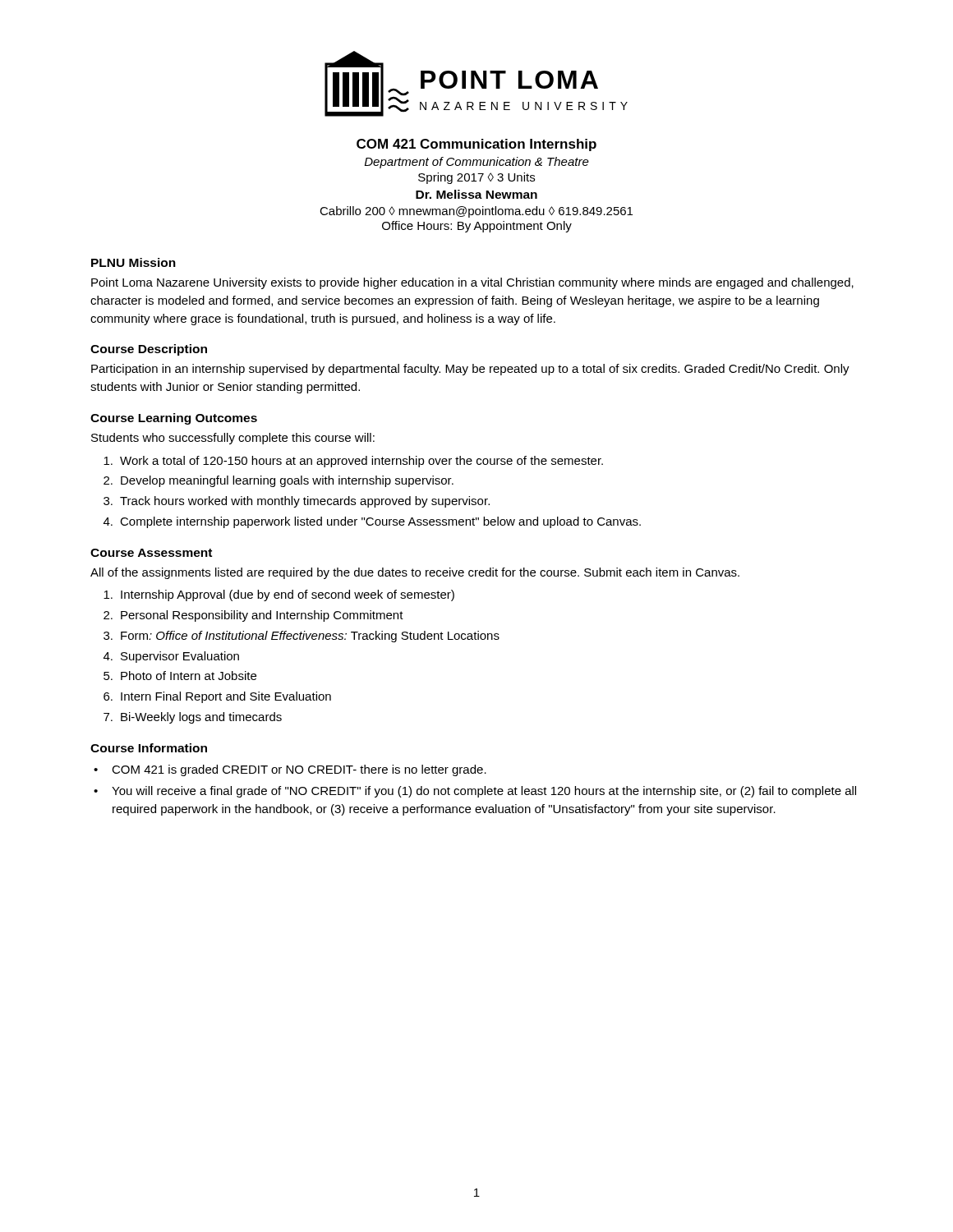The image size is (953, 1232).
Task: Click on the region starting "Dr. Melissa Newman"
Action: point(476,195)
